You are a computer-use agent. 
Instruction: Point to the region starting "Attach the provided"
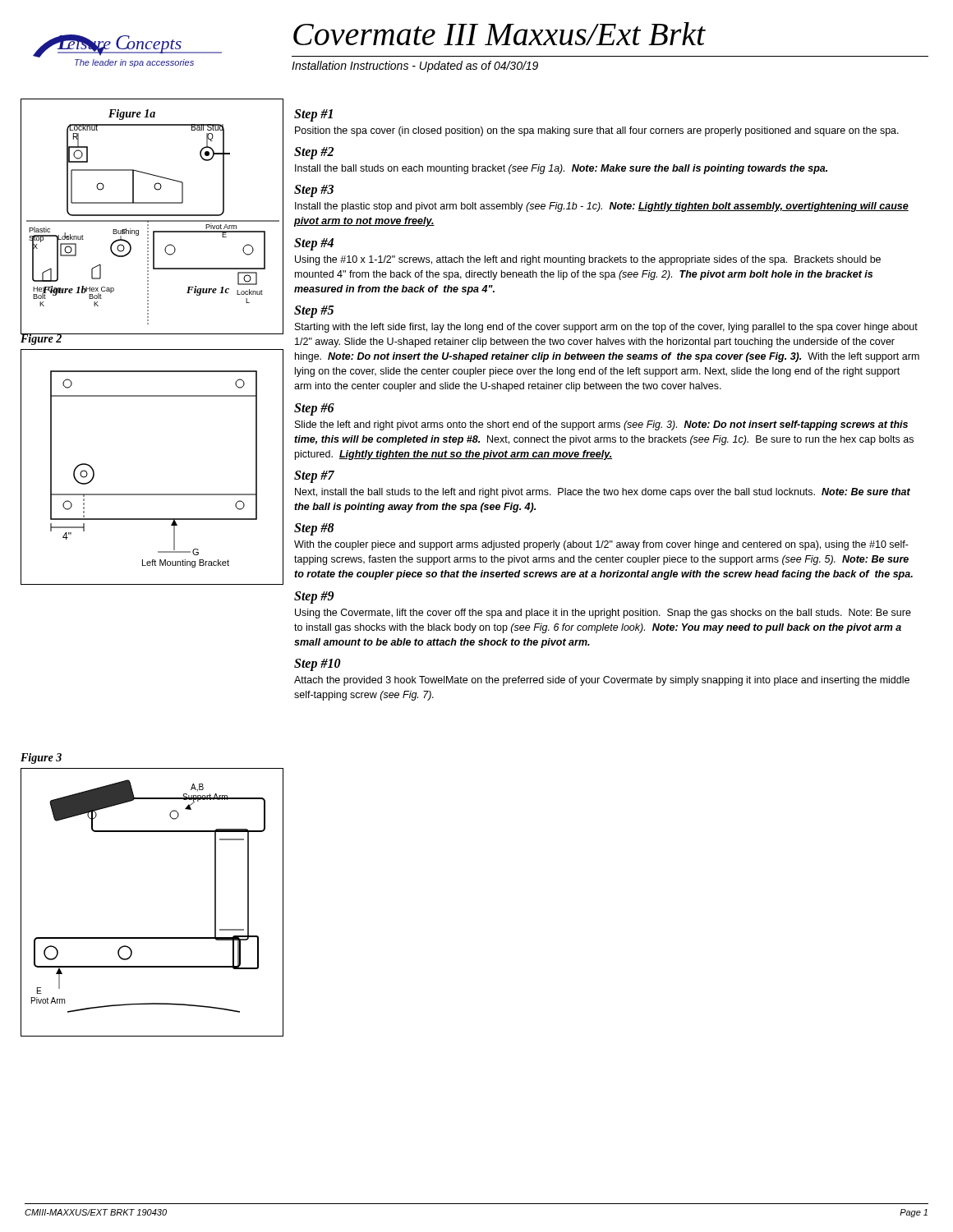coord(602,687)
